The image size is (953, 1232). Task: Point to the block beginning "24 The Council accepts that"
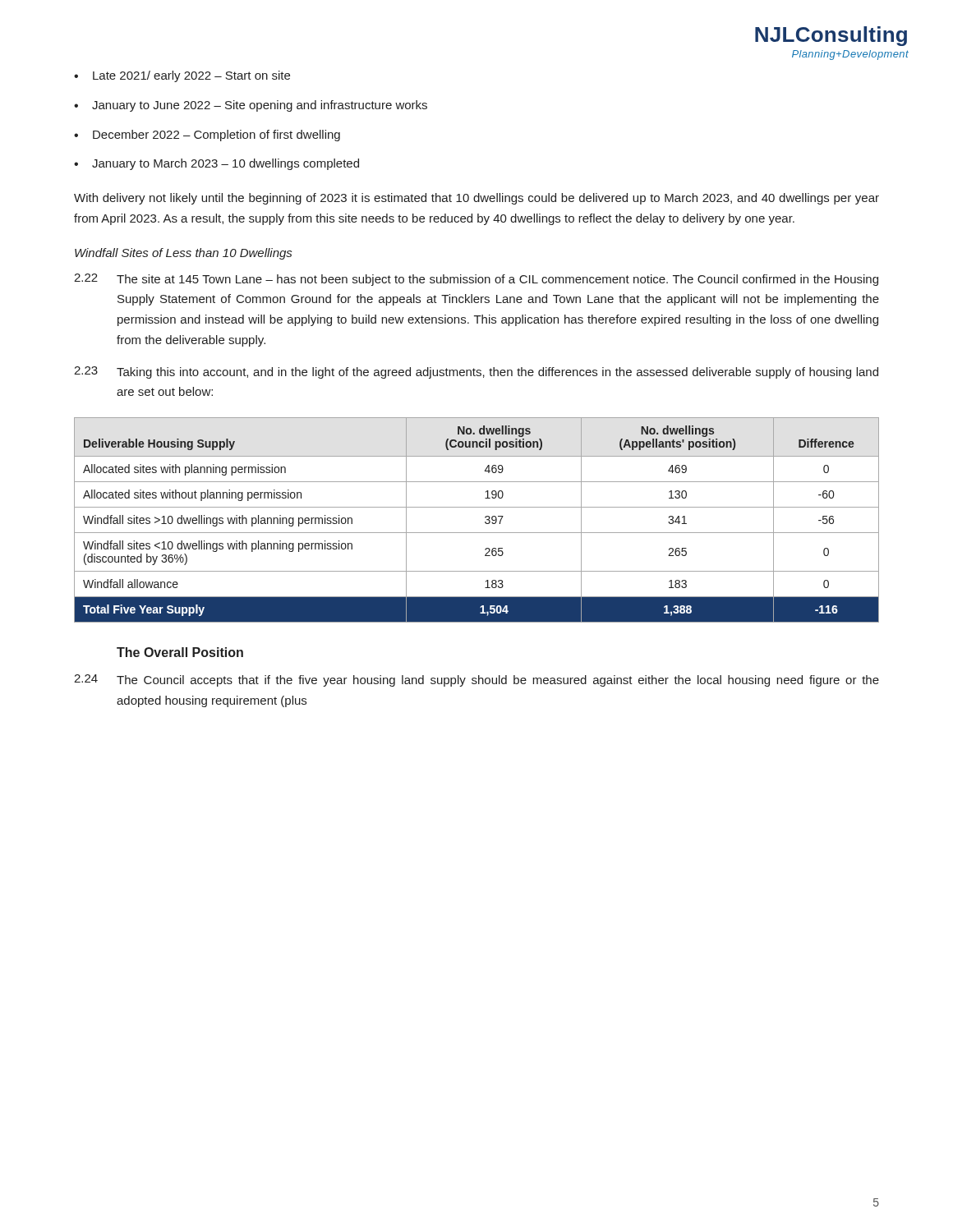[x=476, y=691]
